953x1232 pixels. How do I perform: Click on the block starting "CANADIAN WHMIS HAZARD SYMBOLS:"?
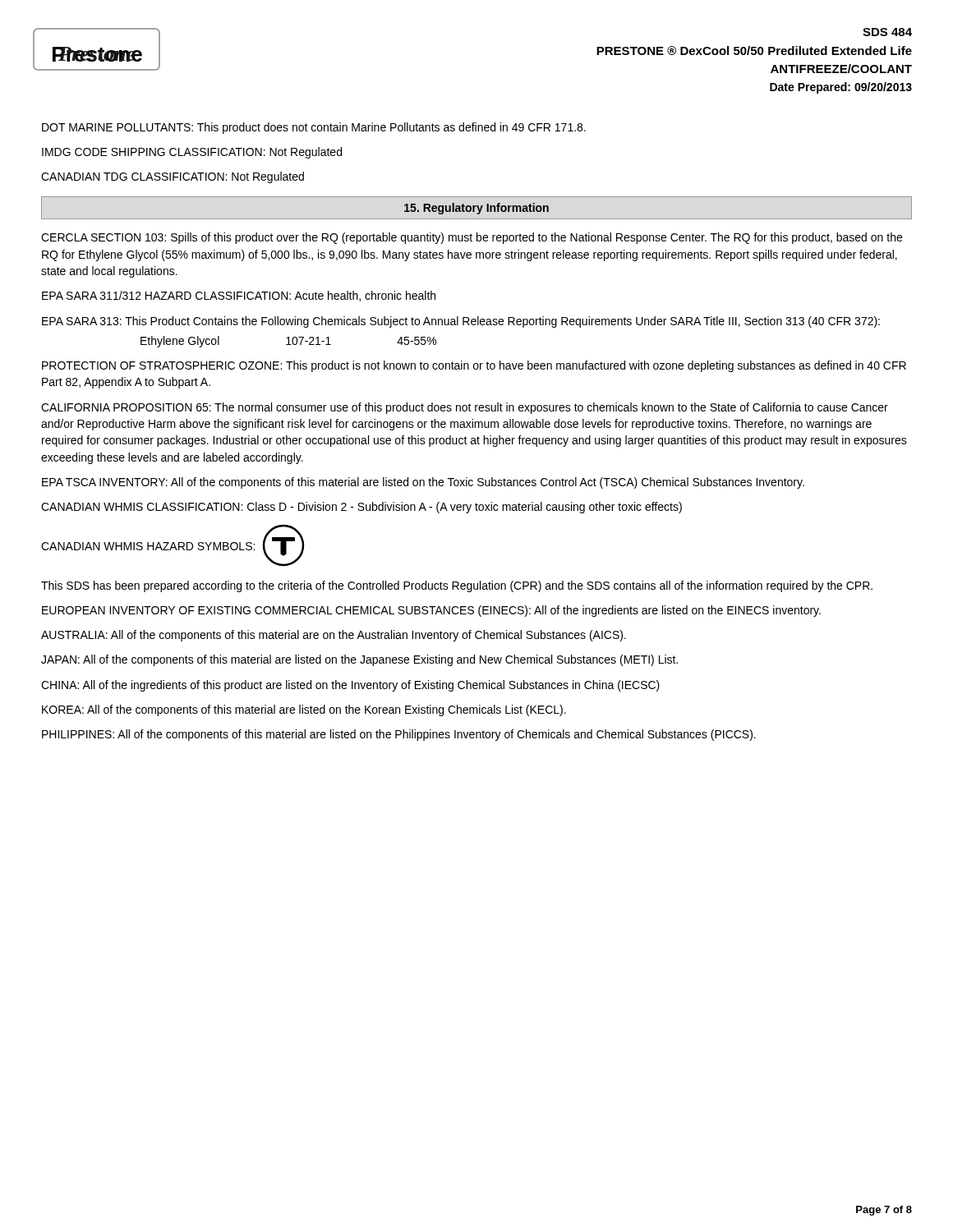tap(148, 546)
